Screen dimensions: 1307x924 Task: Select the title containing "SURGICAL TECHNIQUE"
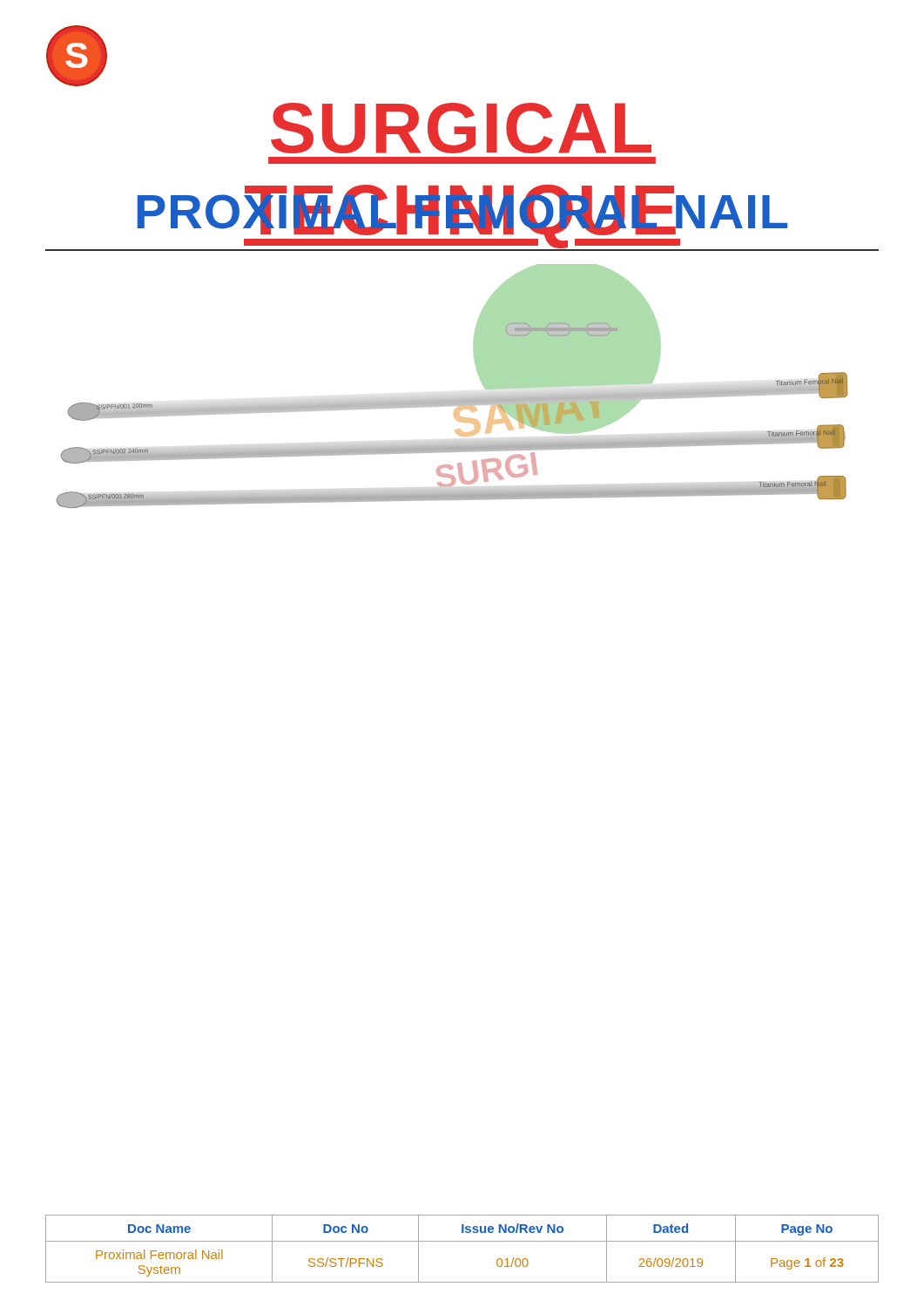pos(462,169)
